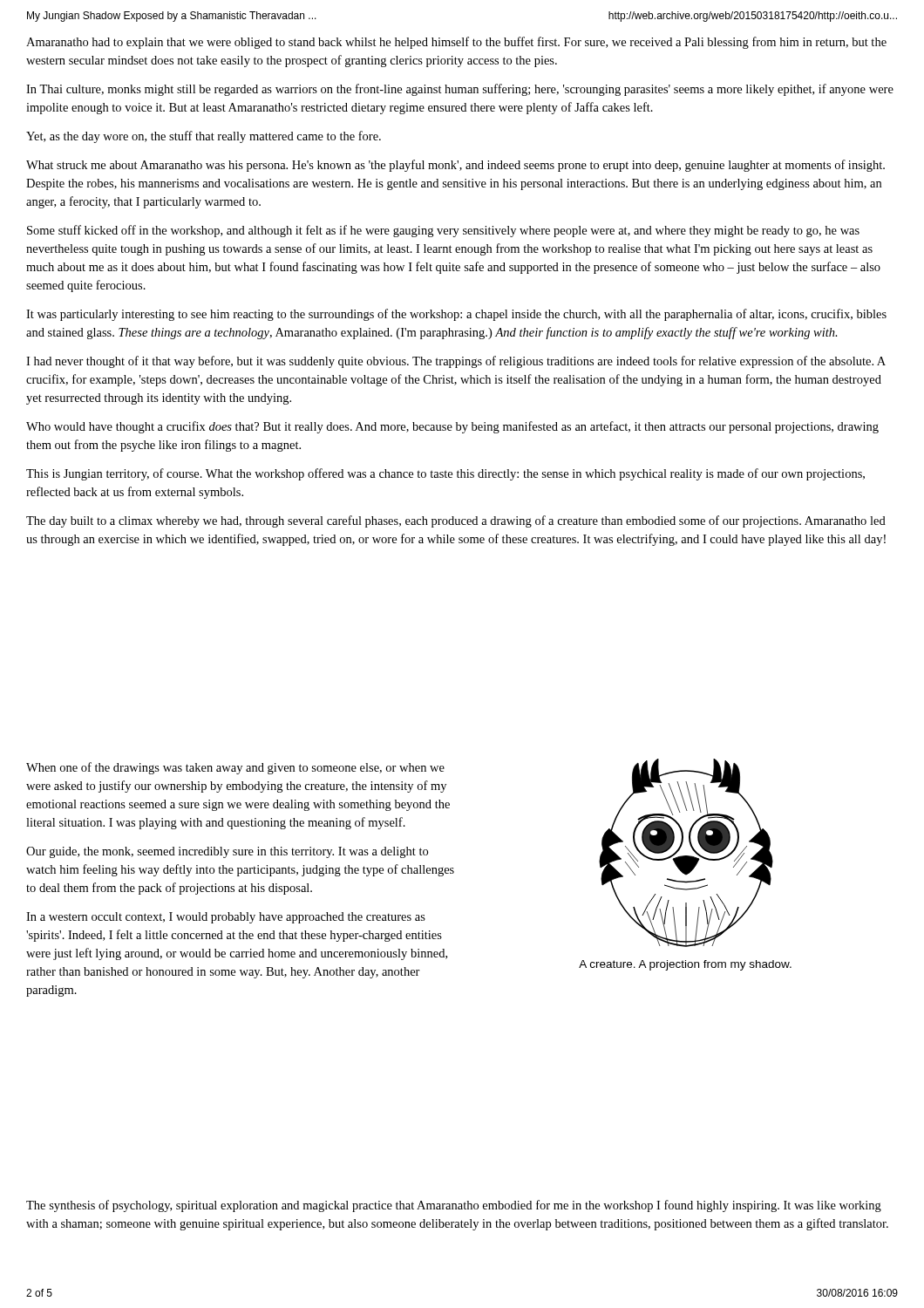Point to the block beginning "The day built to a climax"

point(456,530)
